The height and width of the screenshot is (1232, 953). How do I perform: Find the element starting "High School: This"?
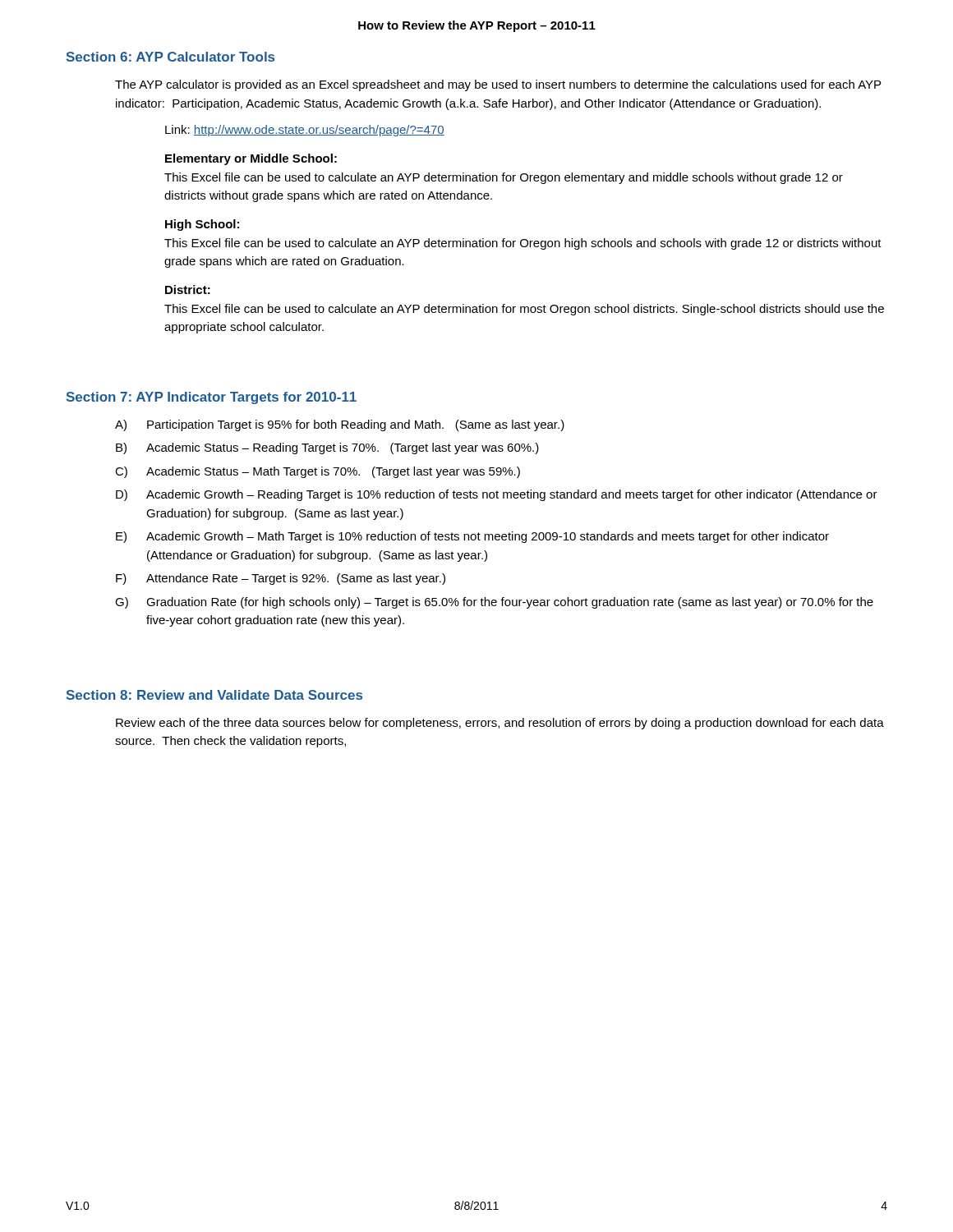coord(526,244)
